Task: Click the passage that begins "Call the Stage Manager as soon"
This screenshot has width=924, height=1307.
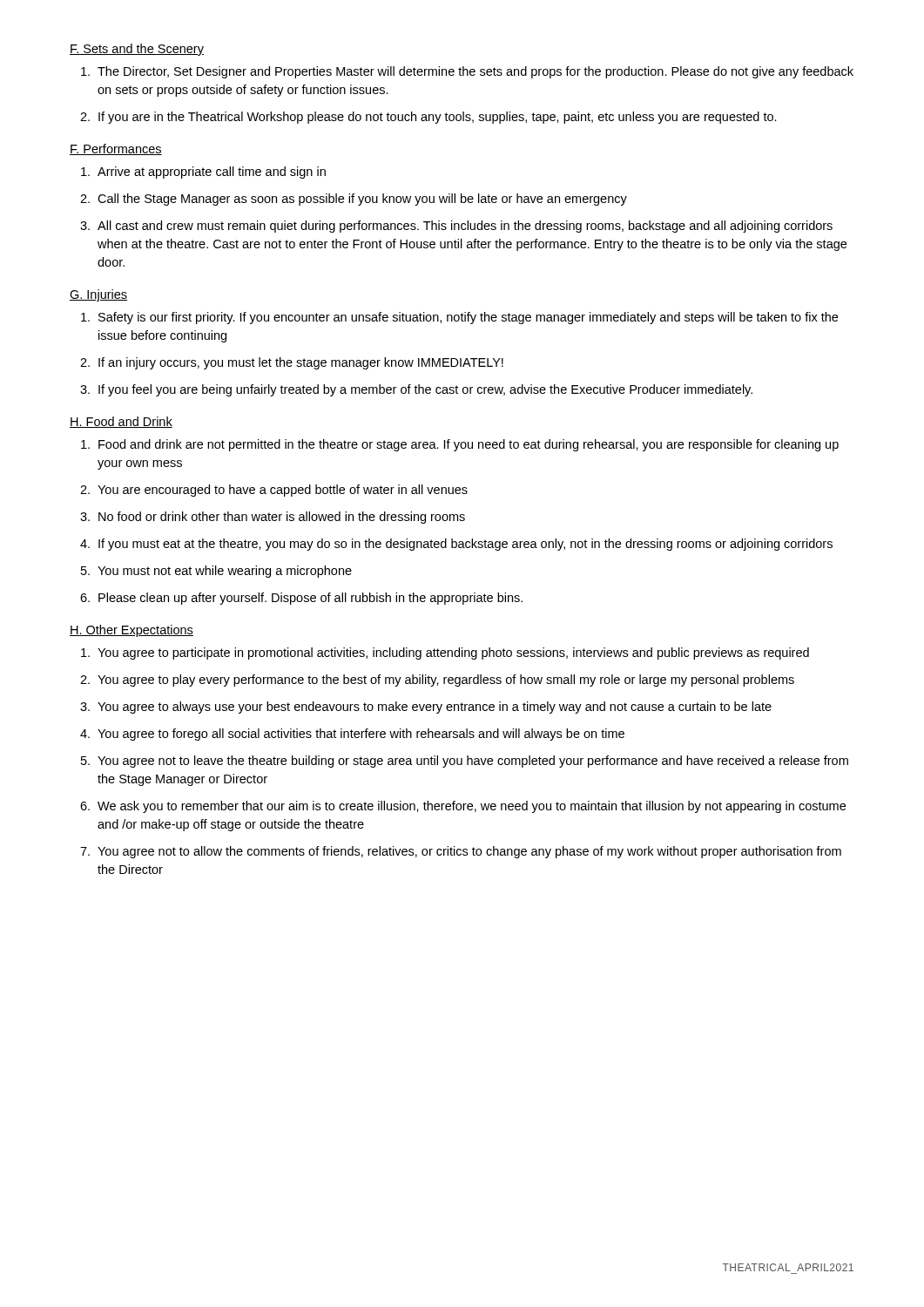Action: pyautogui.click(x=474, y=199)
